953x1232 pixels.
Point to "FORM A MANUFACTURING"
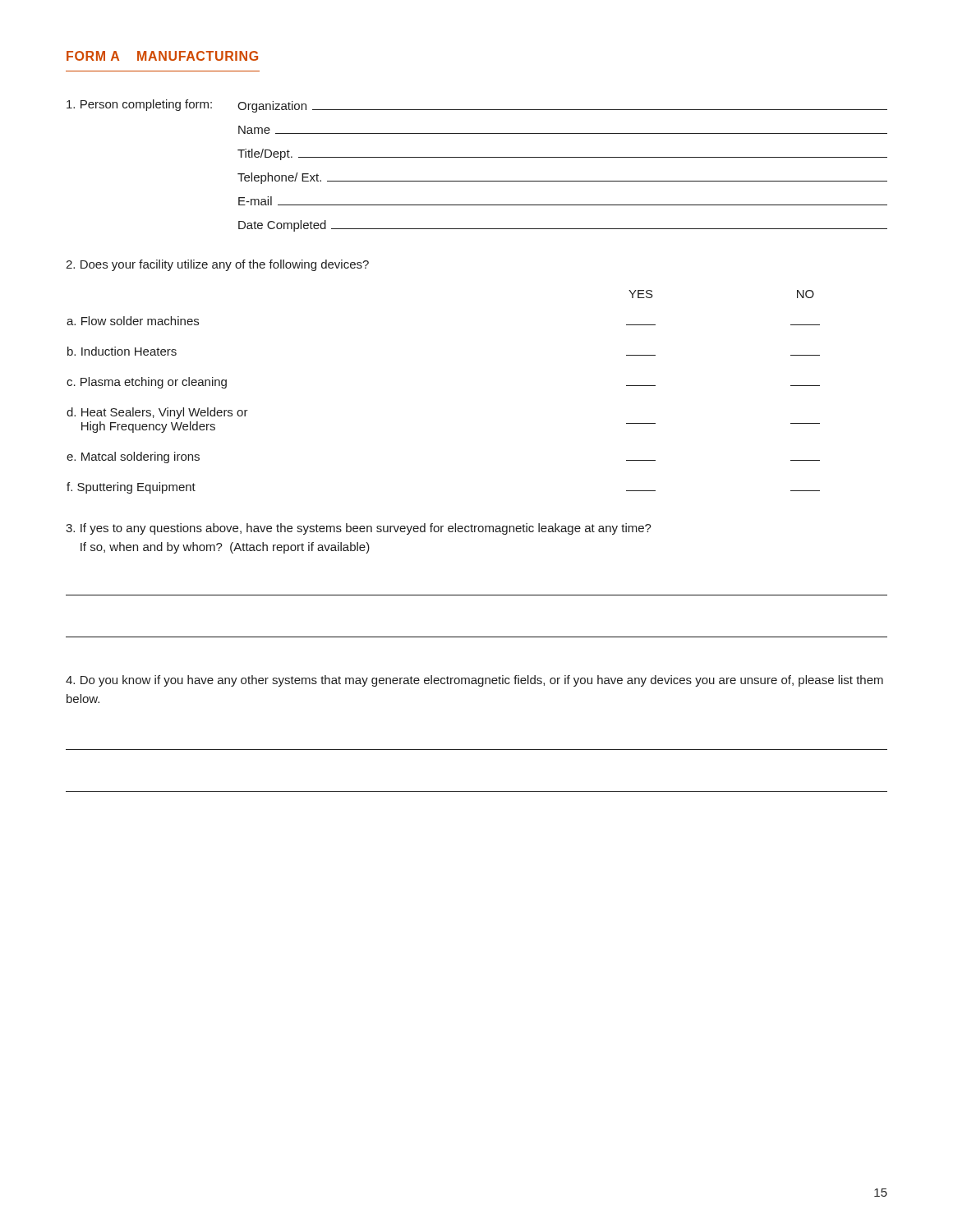(x=163, y=60)
